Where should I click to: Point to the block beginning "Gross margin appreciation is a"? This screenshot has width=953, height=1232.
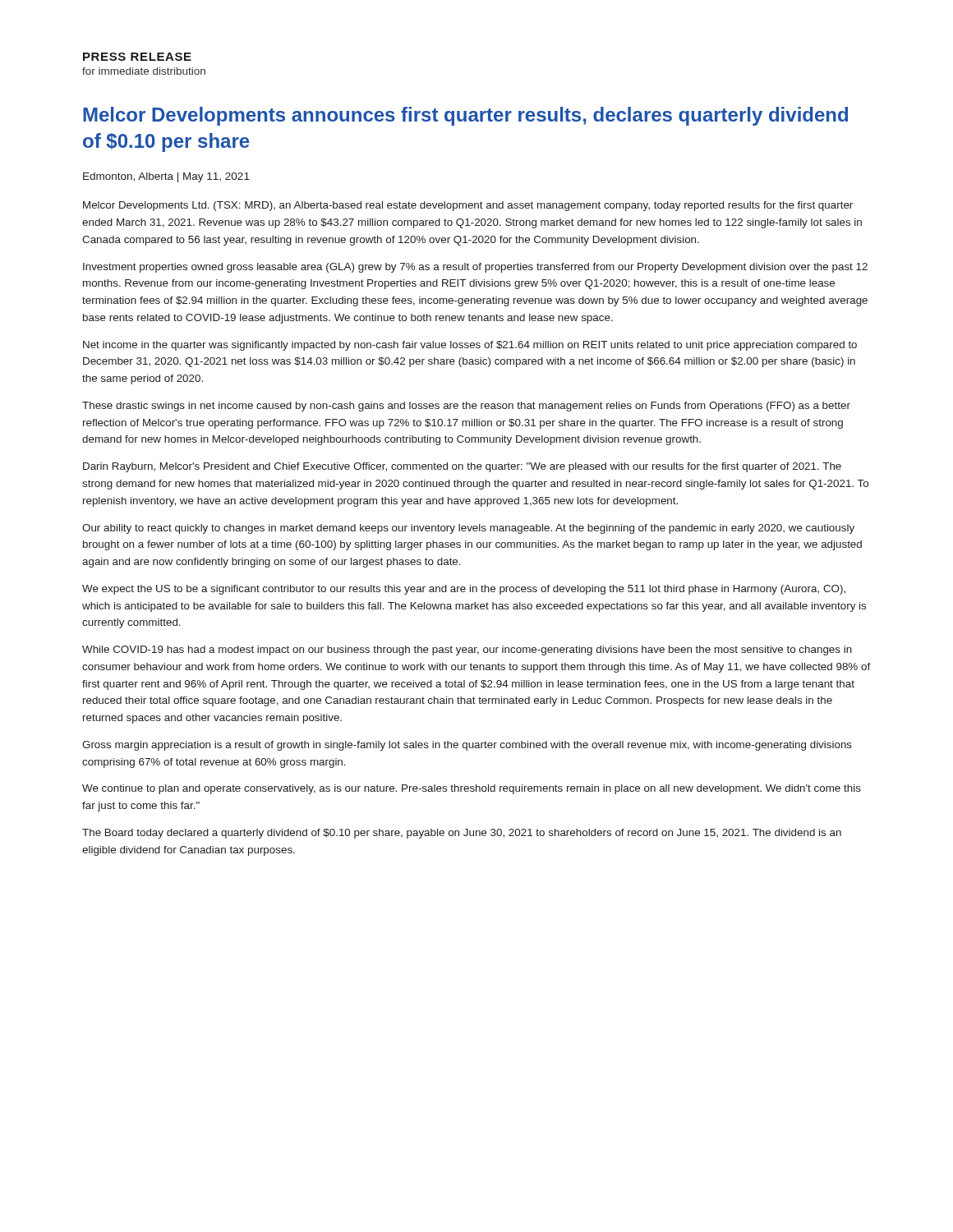[x=476, y=754]
